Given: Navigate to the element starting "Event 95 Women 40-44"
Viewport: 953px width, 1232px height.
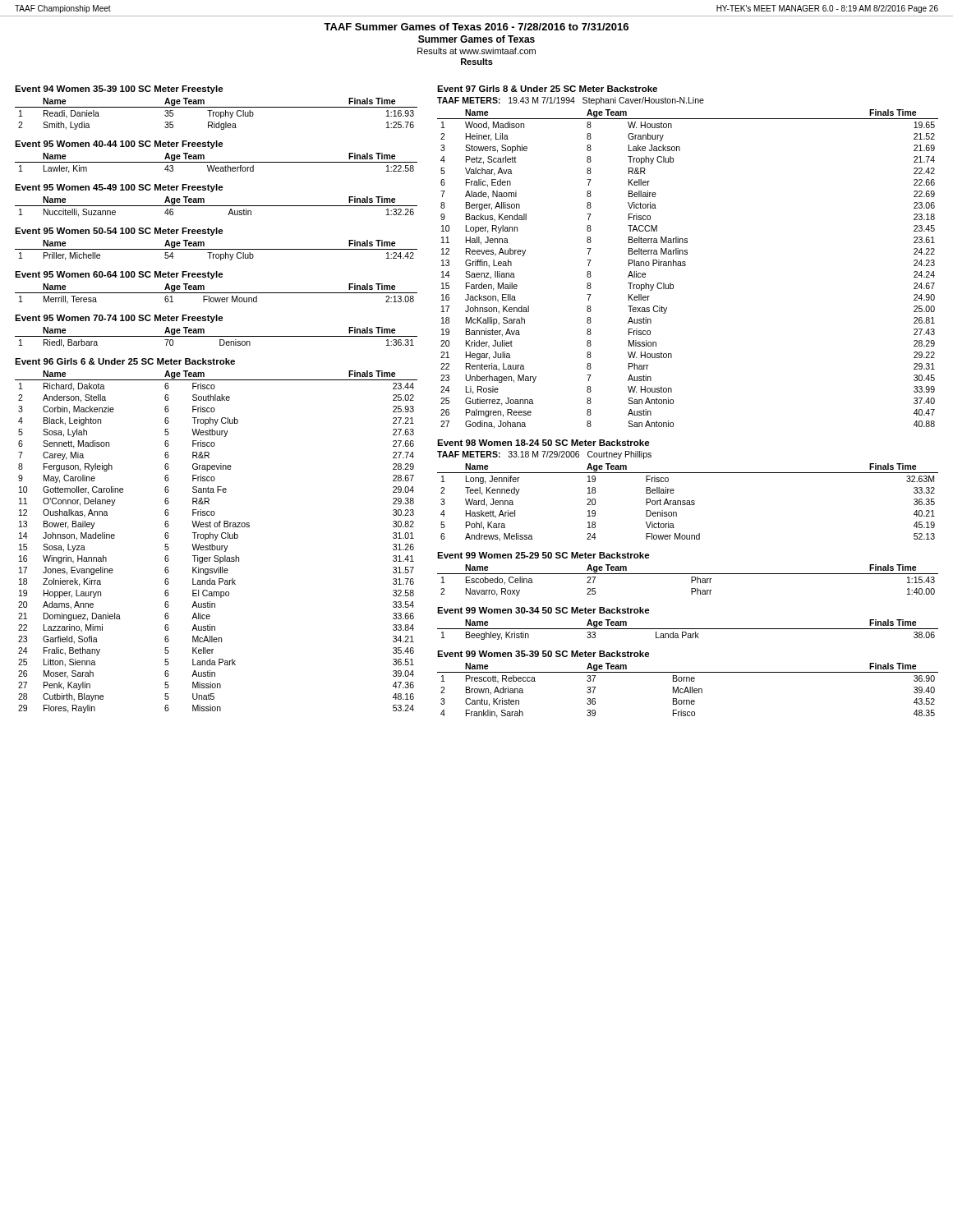Looking at the screenshot, I should pos(119,144).
